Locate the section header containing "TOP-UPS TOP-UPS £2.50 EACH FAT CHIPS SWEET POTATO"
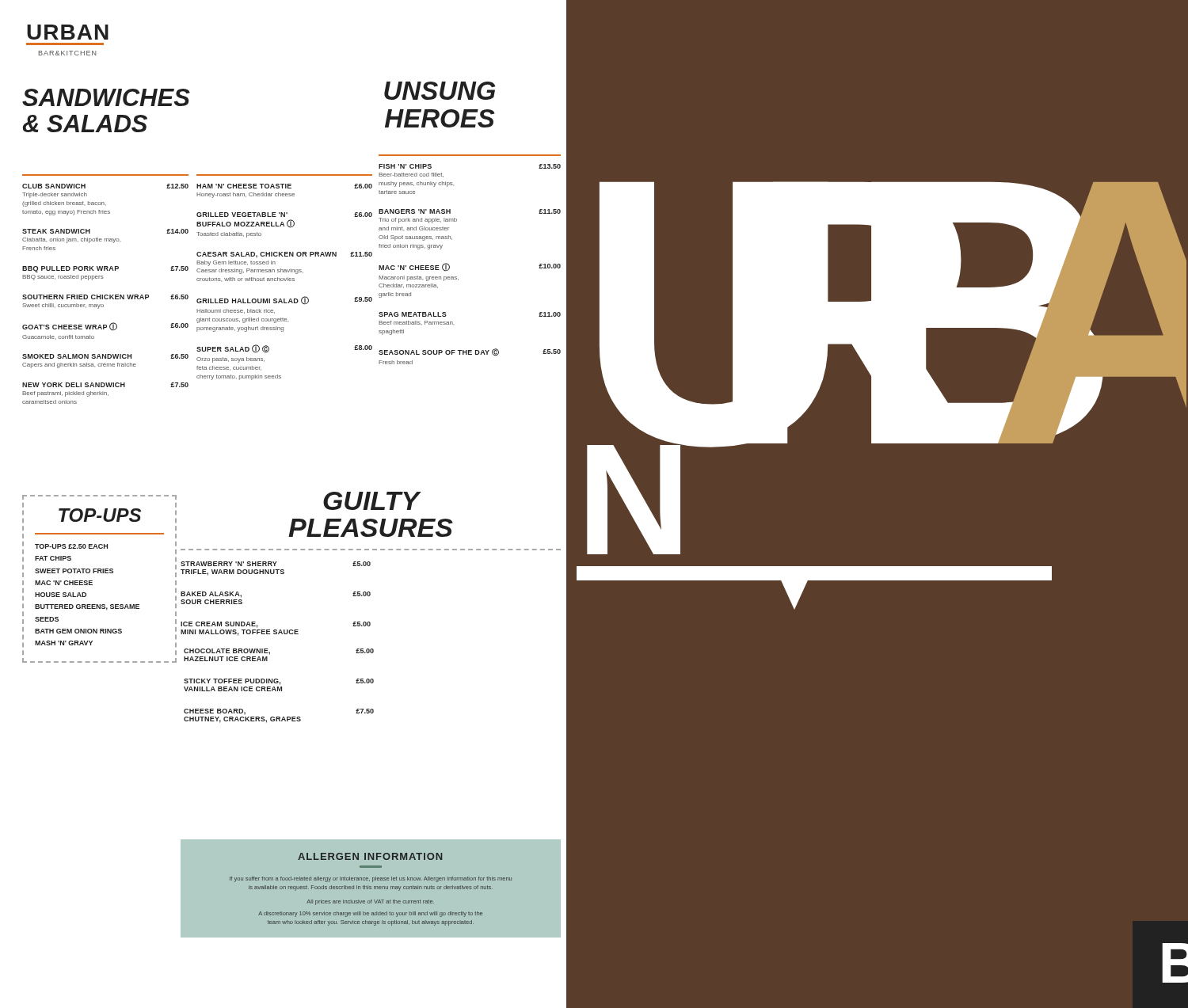 tap(99, 577)
